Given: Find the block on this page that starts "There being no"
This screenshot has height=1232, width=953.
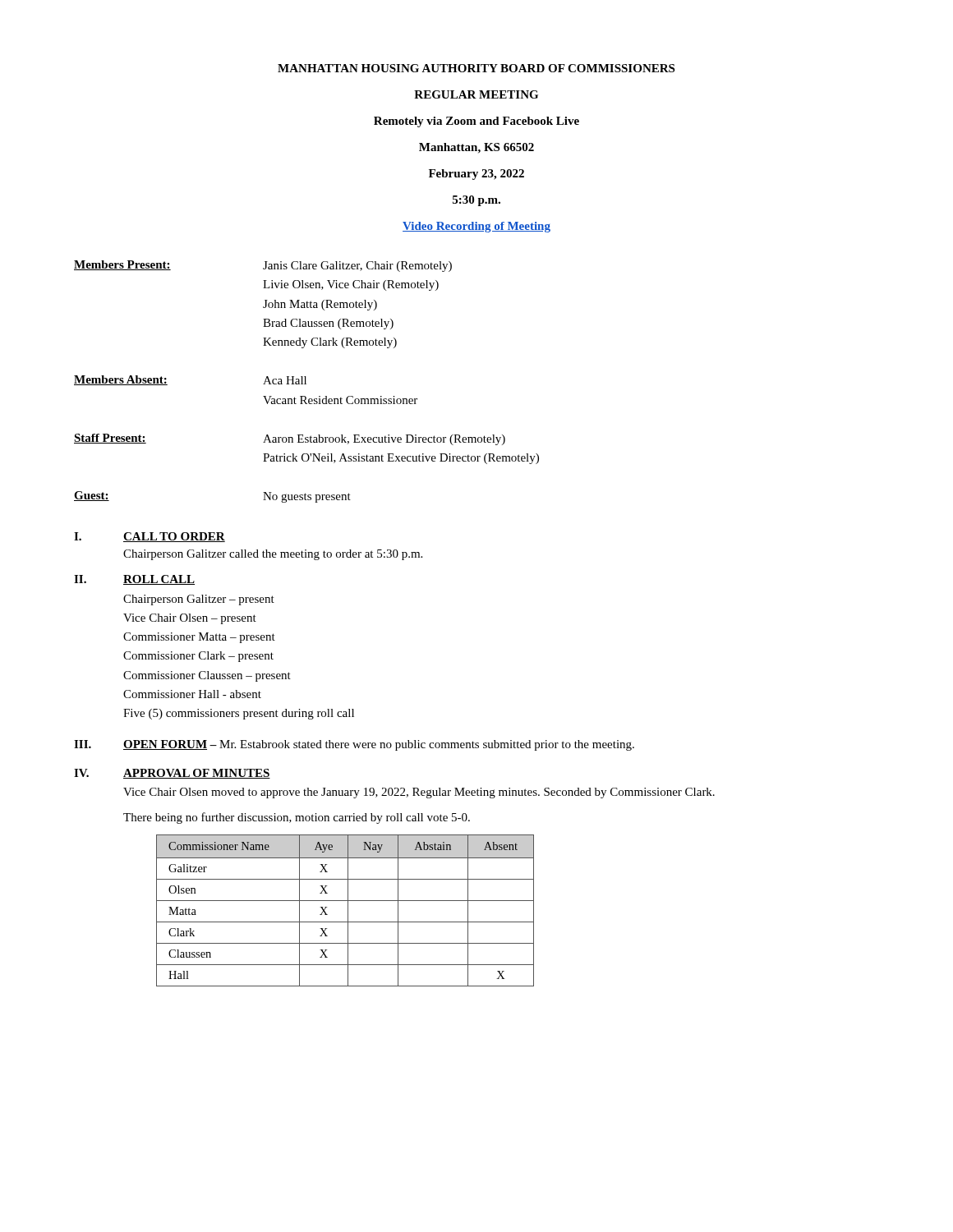Looking at the screenshot, I should click(x=297, y=817).
